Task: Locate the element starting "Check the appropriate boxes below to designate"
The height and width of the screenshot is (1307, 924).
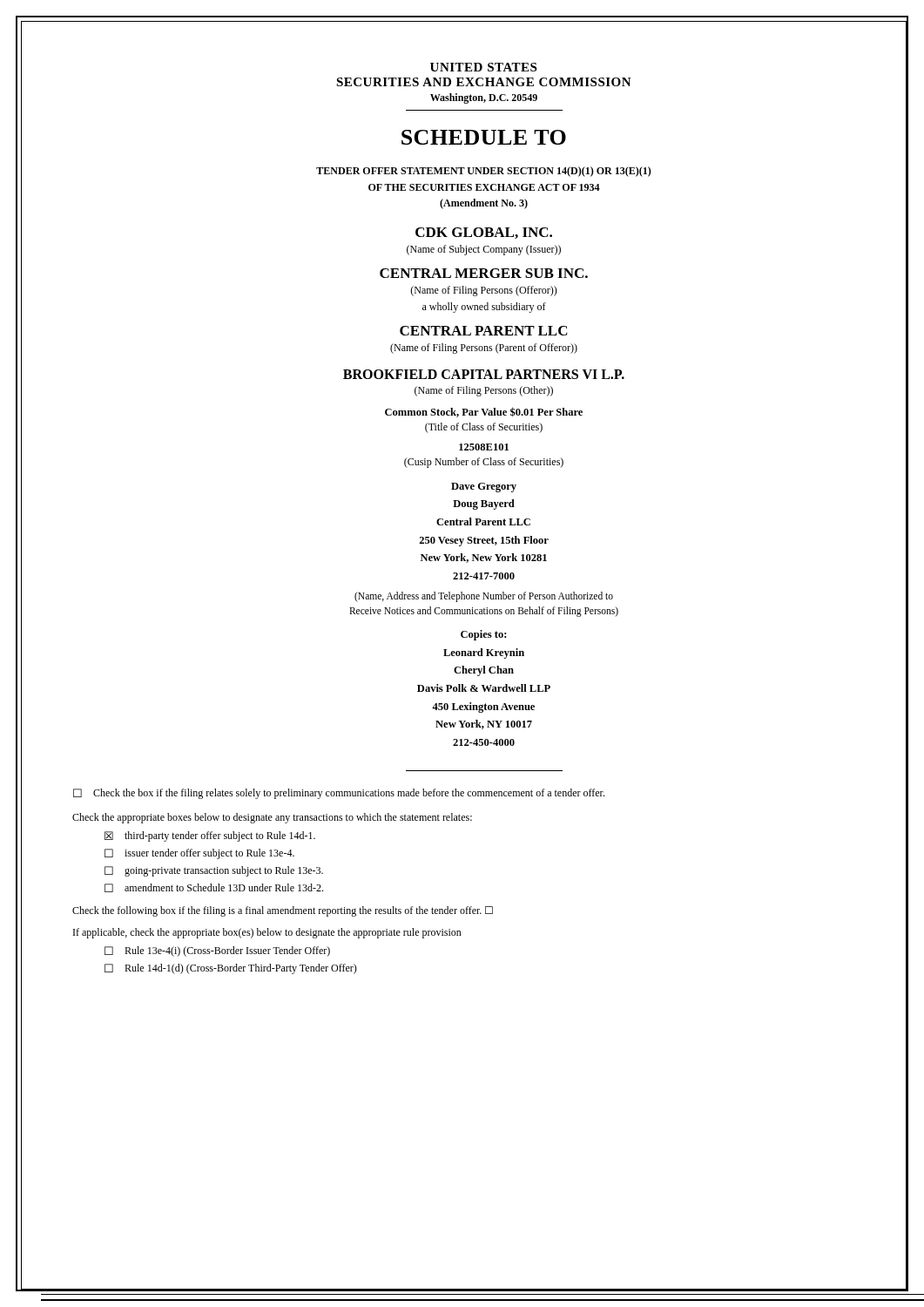Action: 272,818
